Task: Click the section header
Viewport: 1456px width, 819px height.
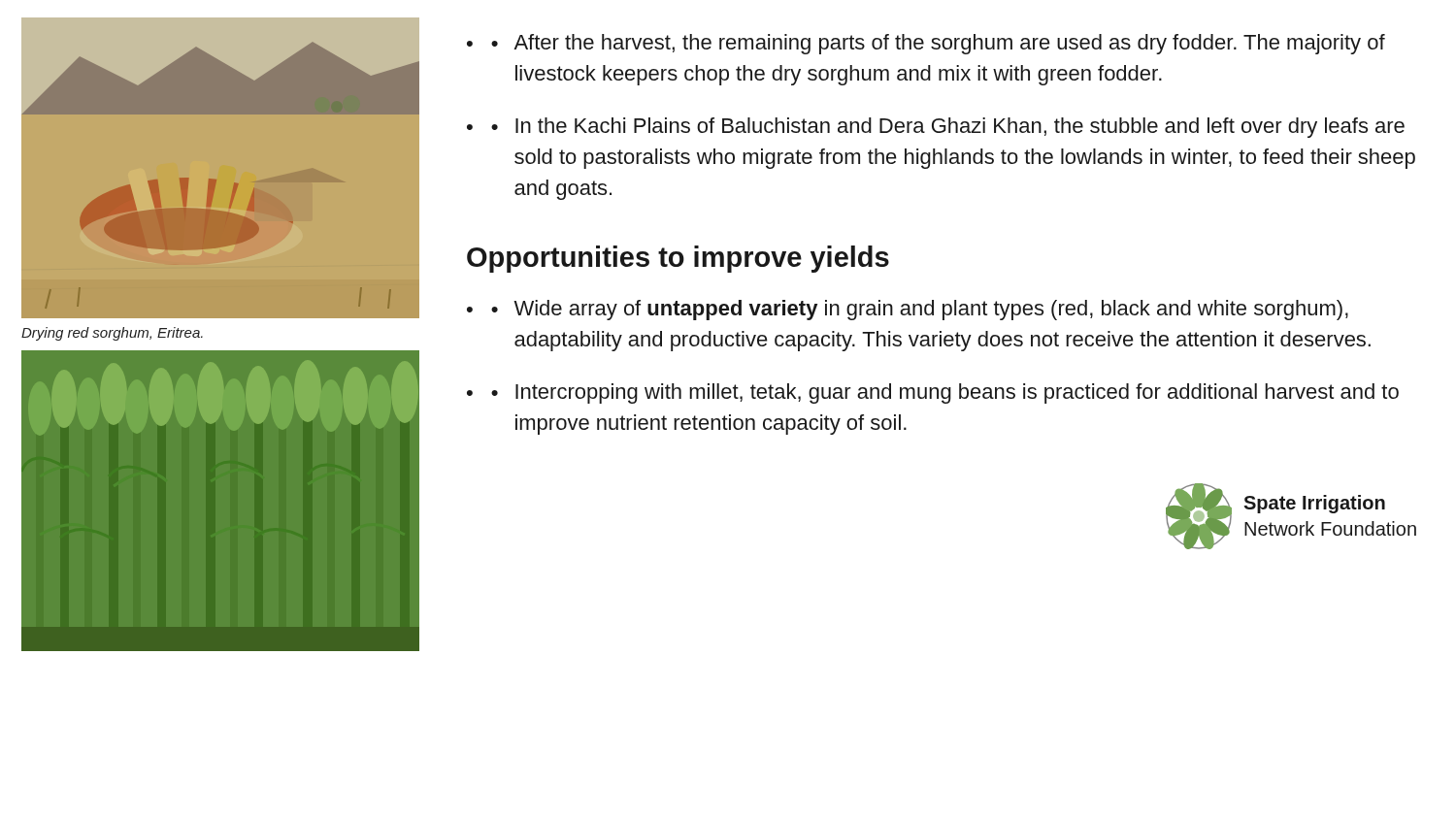Action: tap(678, 258)
